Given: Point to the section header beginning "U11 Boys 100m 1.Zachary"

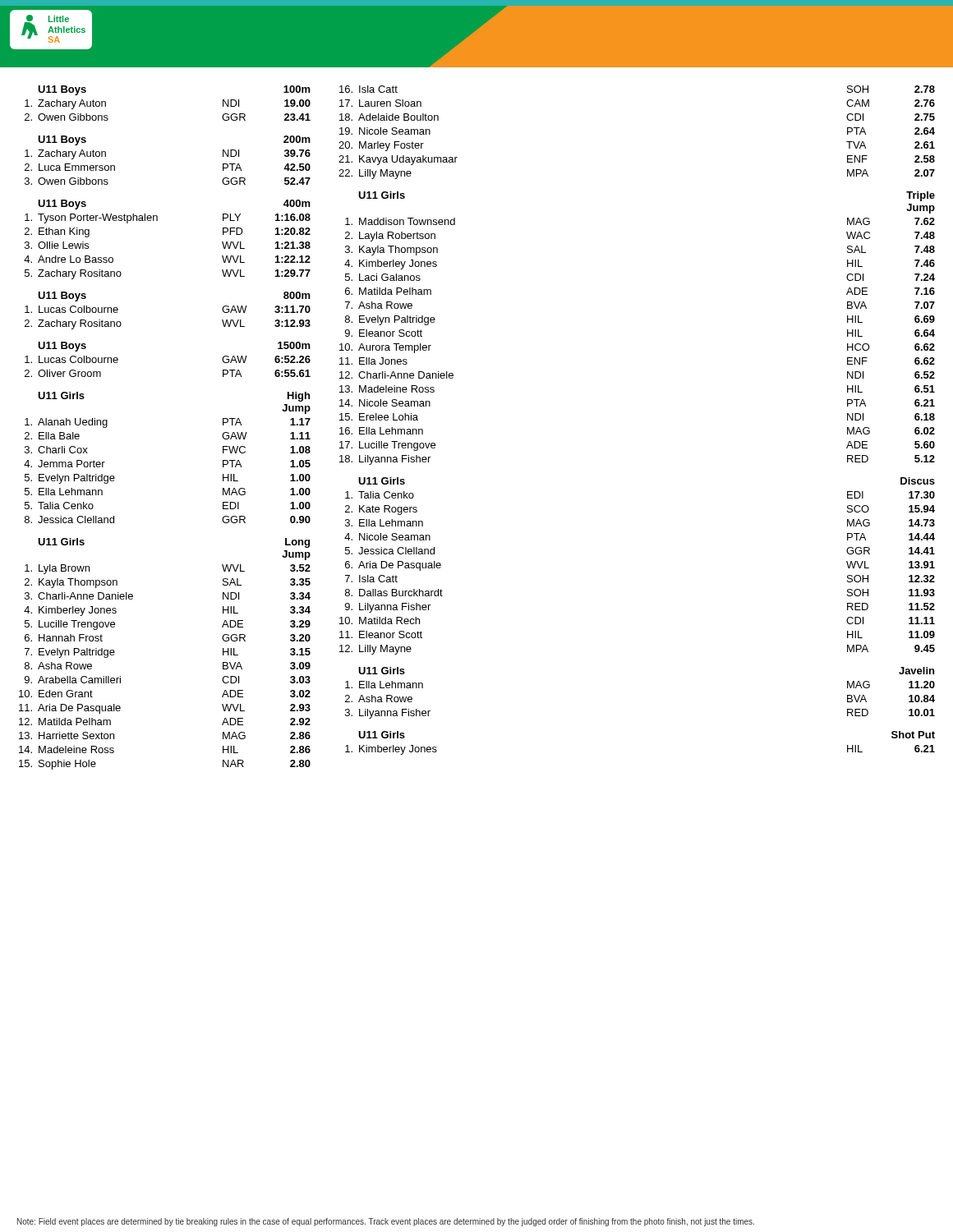Looking at the screenshot, I should coord(67,90).
